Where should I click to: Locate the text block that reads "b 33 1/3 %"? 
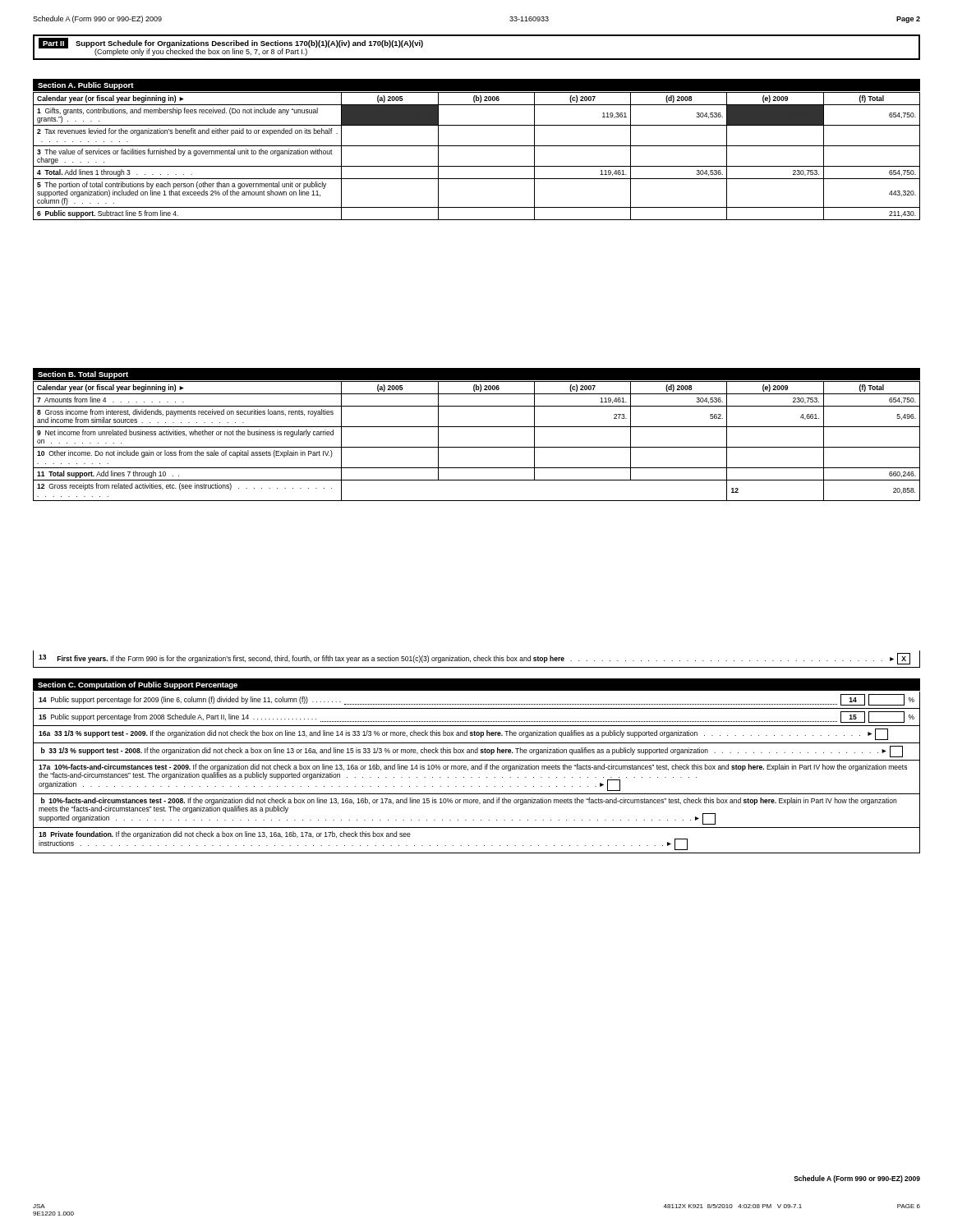pos(471,752)
